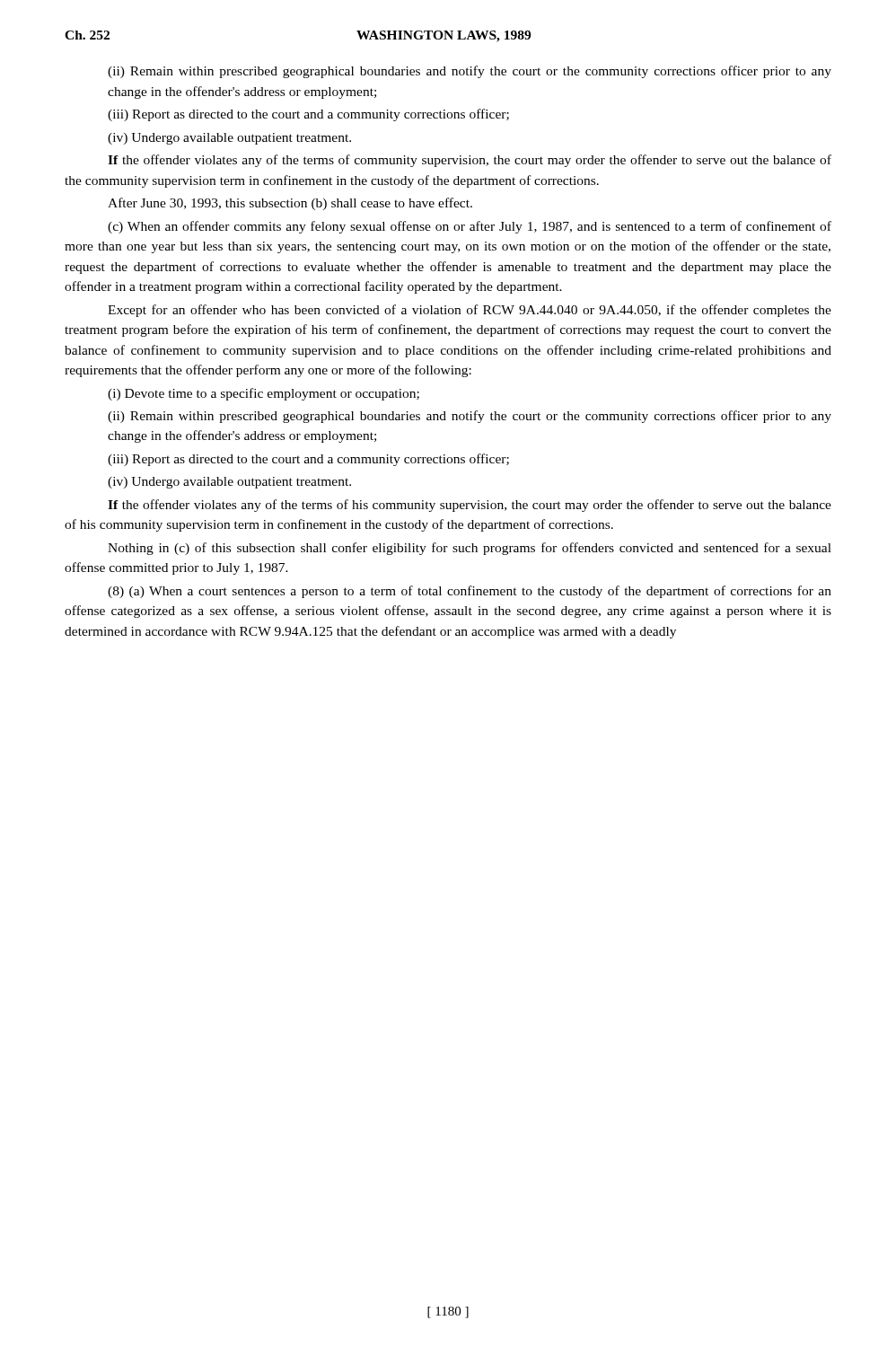Locate the block of text that opens with "(8) (a) When a court sentences a person"
The height and width of the screenshot is (1347, 896).
[448, 611]
